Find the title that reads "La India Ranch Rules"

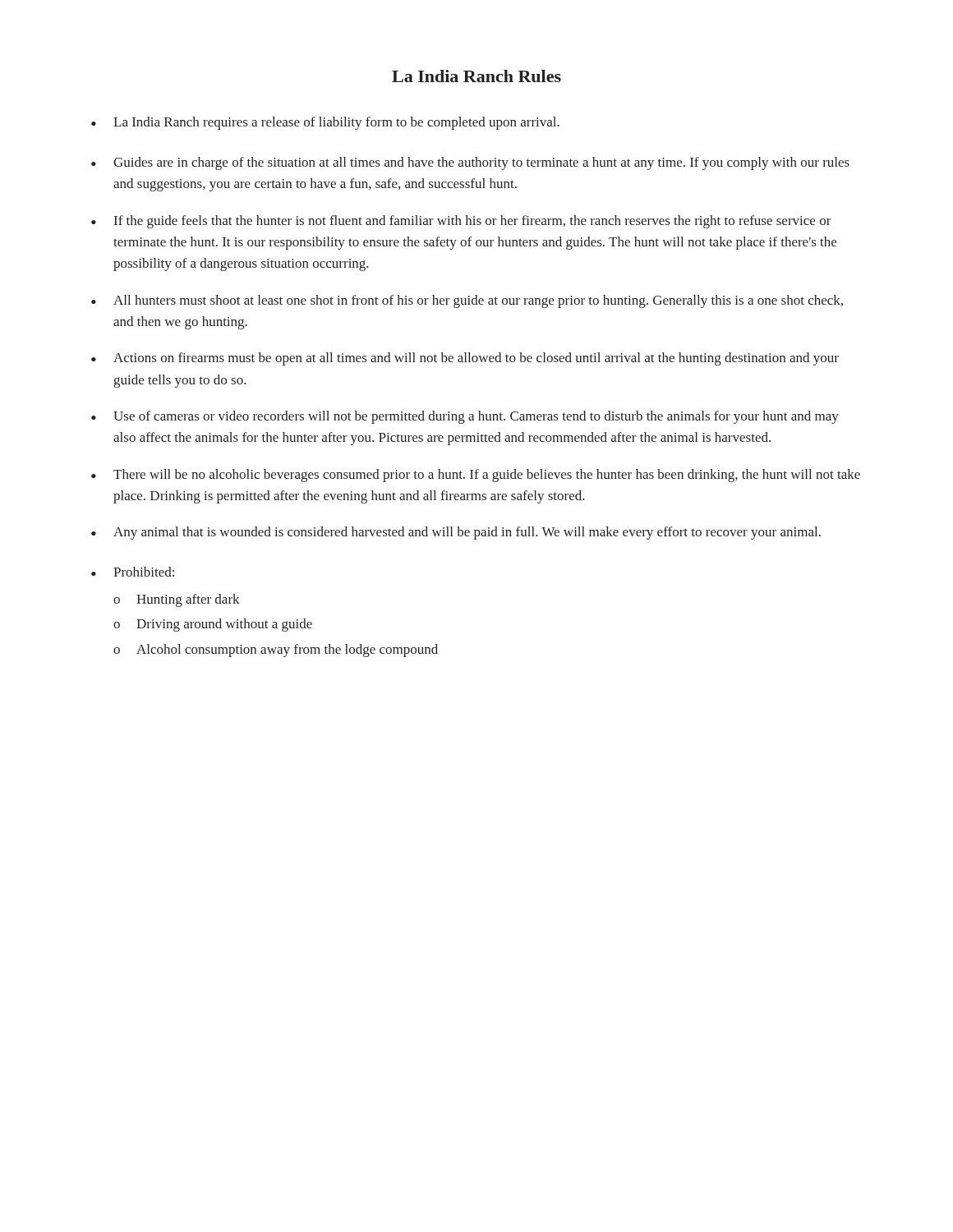pos(476,76)
